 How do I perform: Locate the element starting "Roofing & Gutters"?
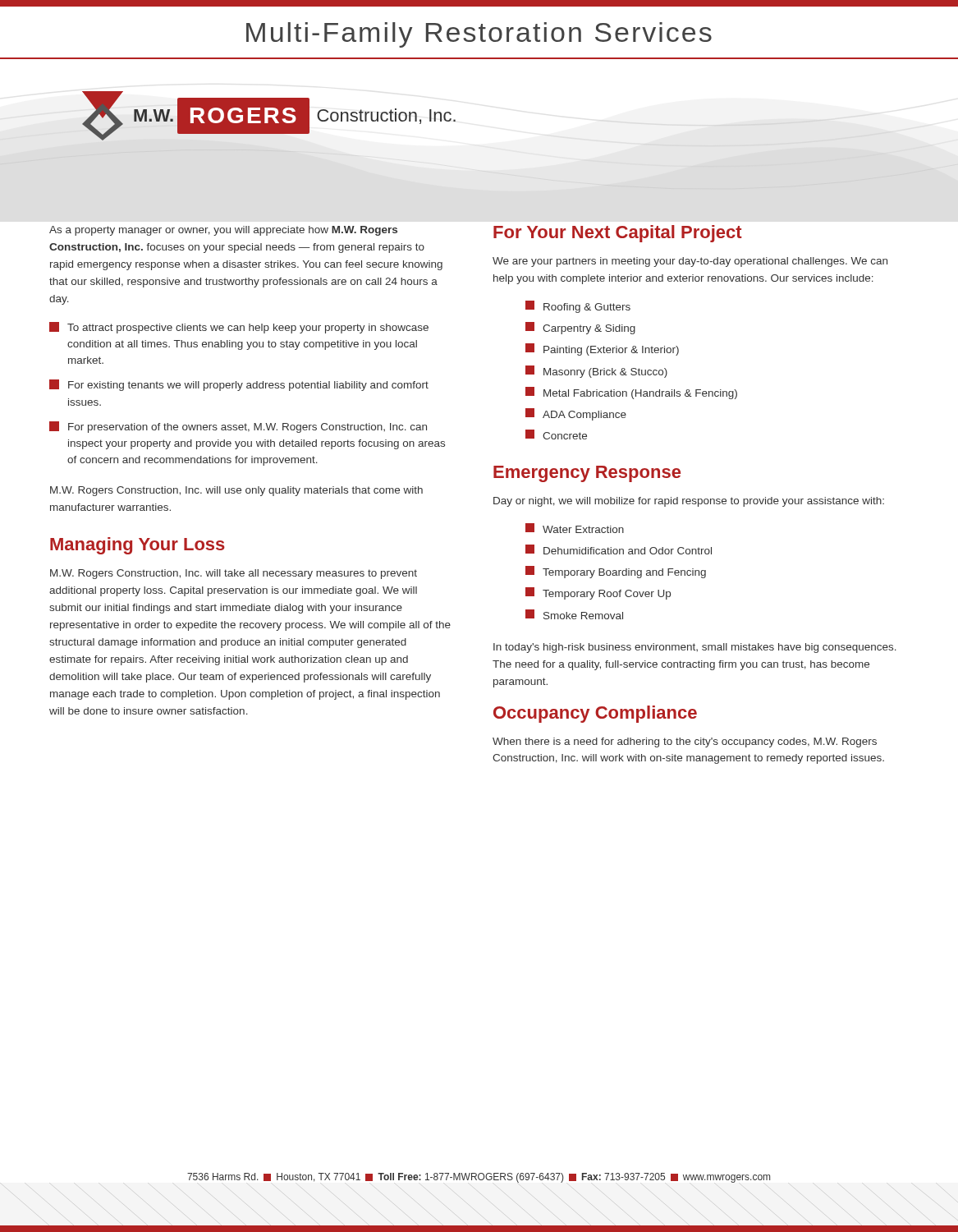578,307
